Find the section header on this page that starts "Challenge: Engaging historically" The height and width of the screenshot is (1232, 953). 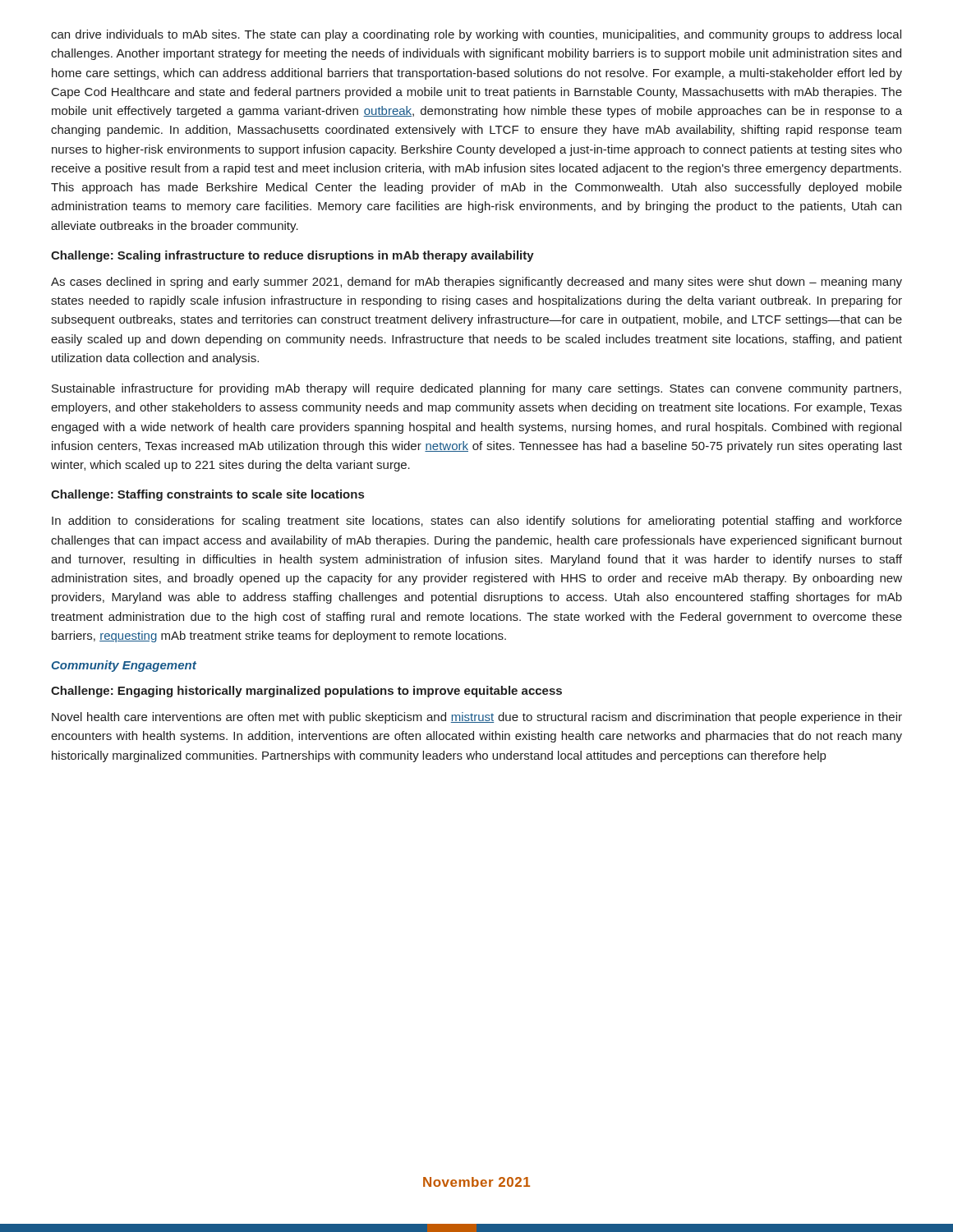point(476,690)
